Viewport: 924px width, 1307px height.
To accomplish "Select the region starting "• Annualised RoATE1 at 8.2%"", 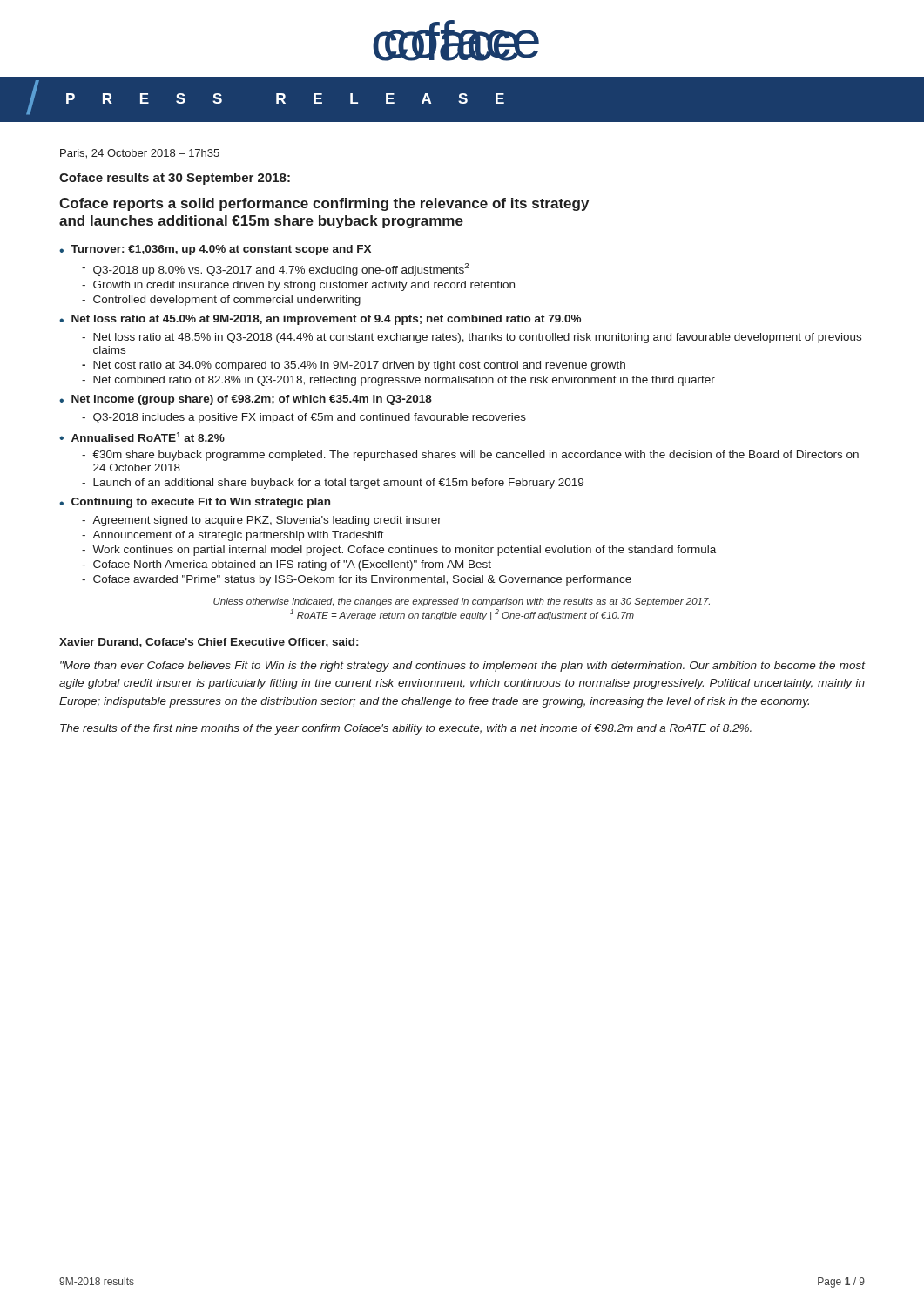I will pyautogui.click(x=142, y=437).
